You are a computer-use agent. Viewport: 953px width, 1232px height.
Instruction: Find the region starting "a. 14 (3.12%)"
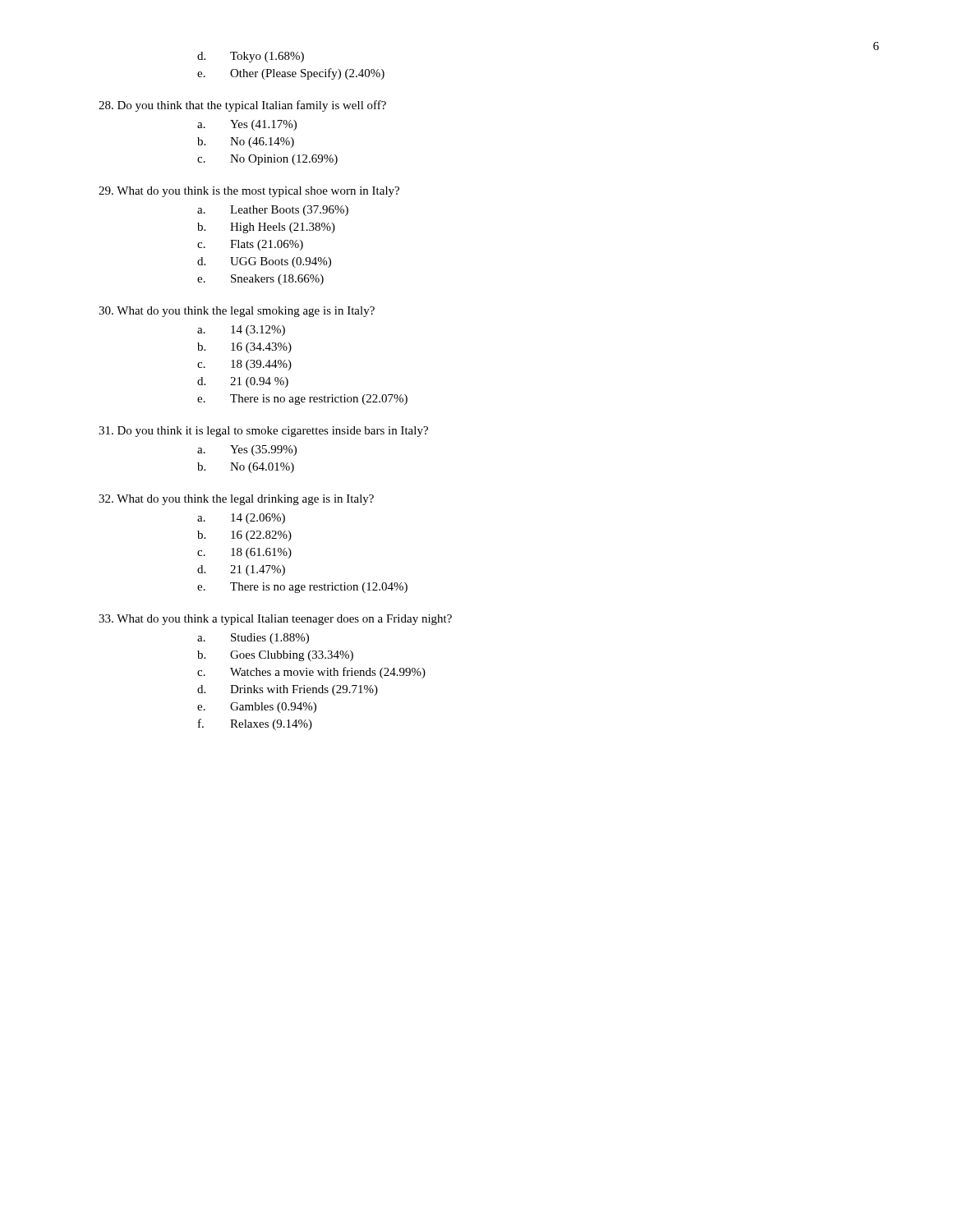(x=241, y=330)
